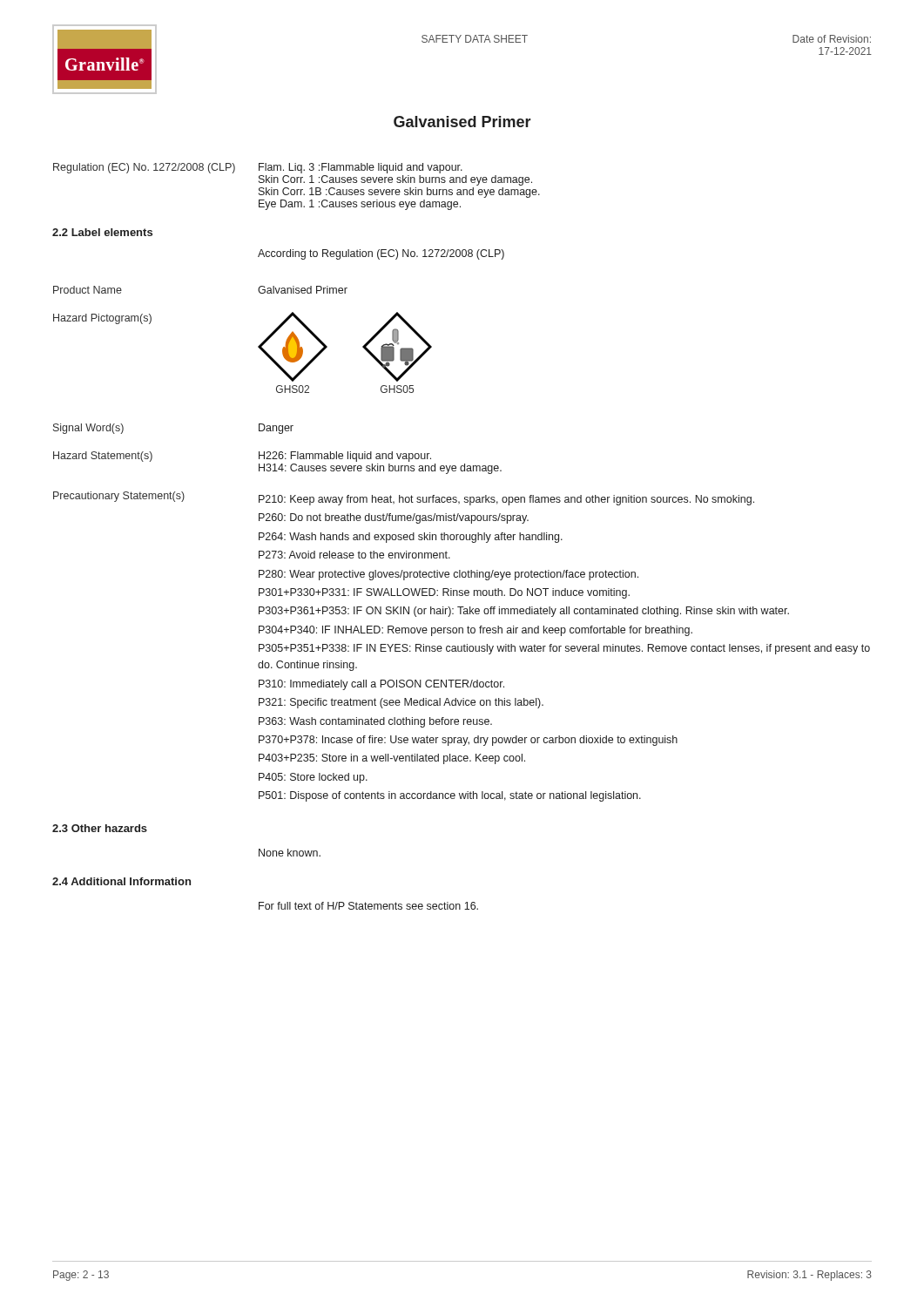Click on the text block starting "Flam. Liq. 3 :Flammable liquid and vapour. Skin"

(x=399, y=186)
